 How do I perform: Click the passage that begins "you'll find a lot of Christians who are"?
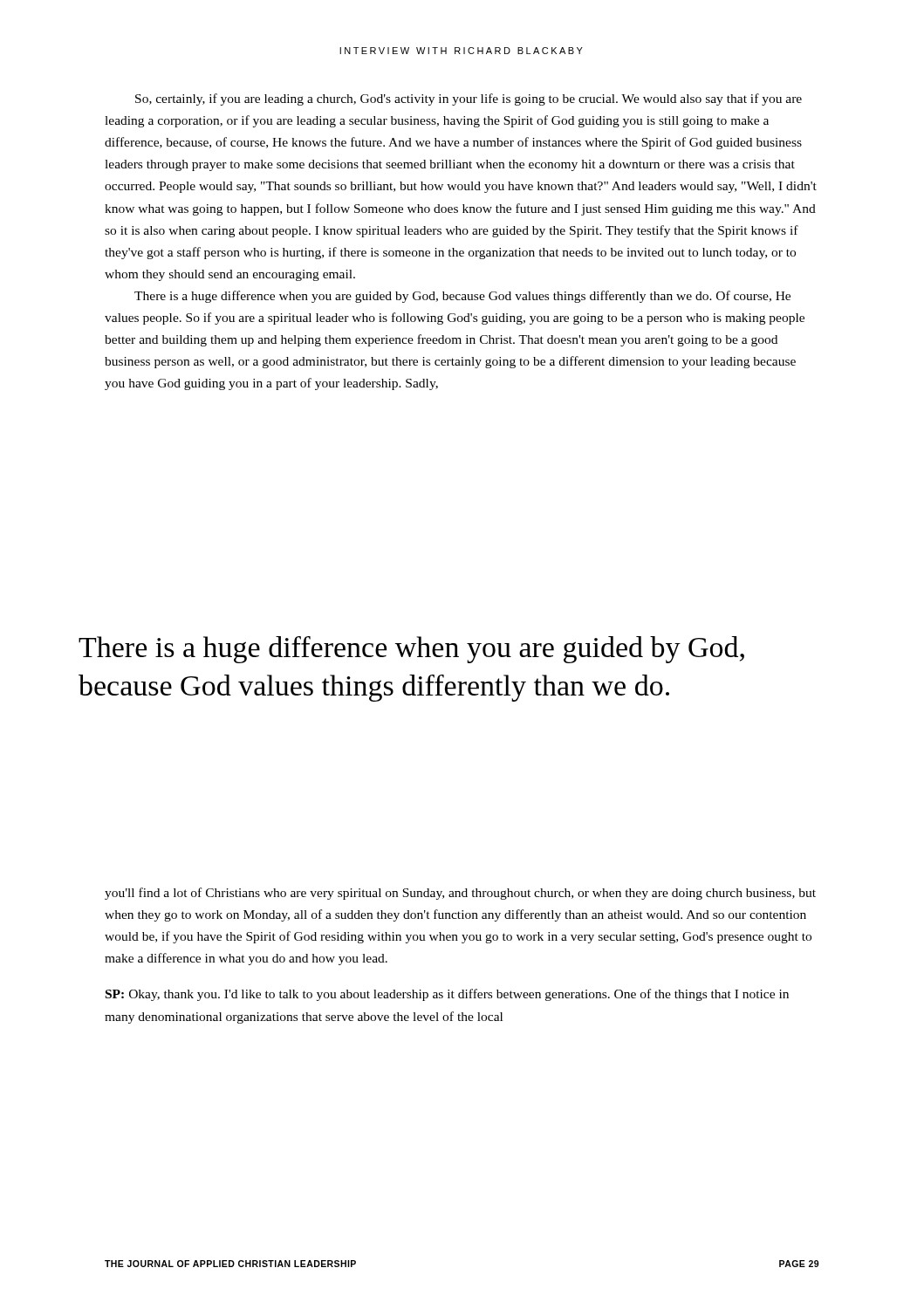point(462,954)
